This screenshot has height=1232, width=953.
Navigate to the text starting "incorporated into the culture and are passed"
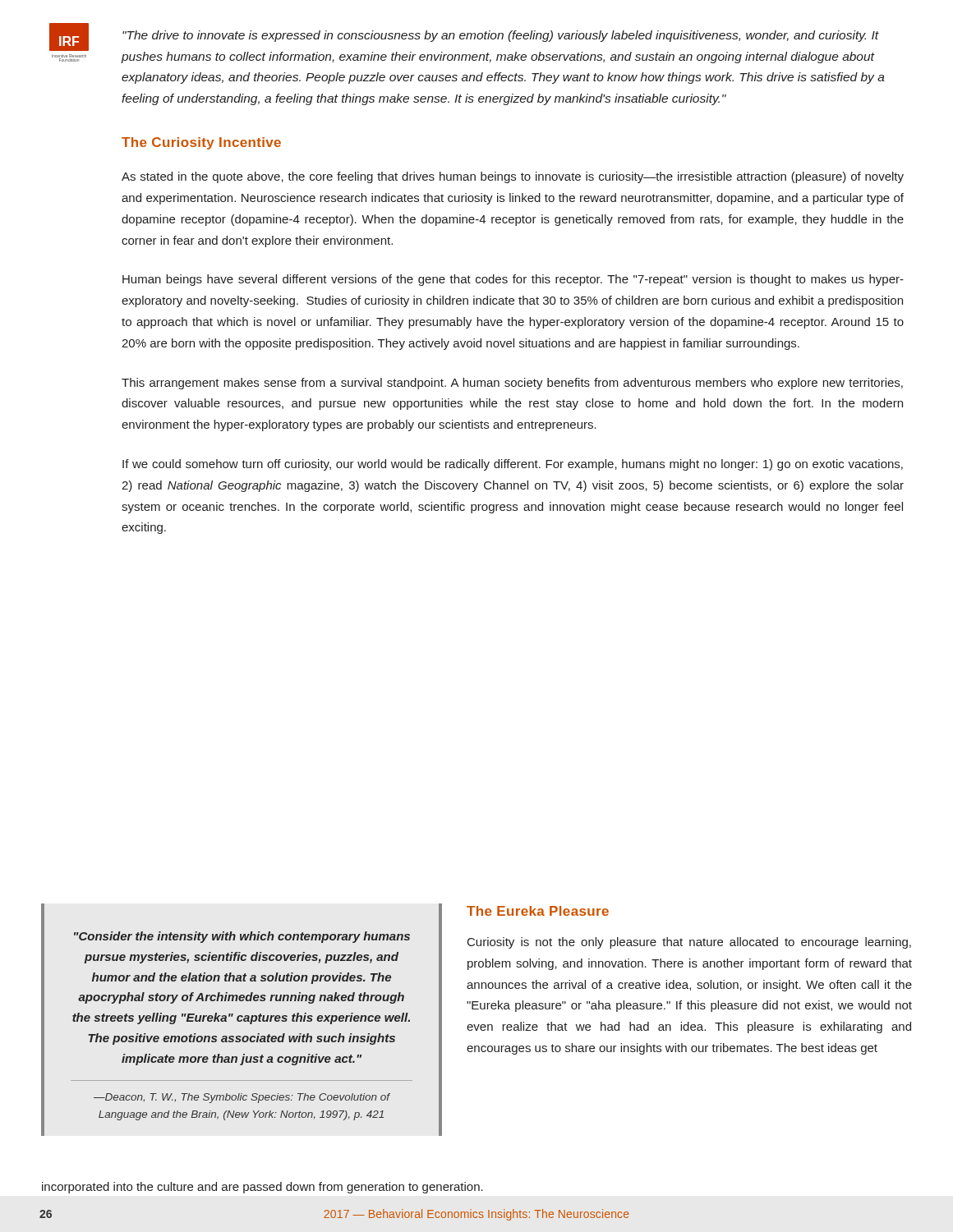coord(262,1186)
